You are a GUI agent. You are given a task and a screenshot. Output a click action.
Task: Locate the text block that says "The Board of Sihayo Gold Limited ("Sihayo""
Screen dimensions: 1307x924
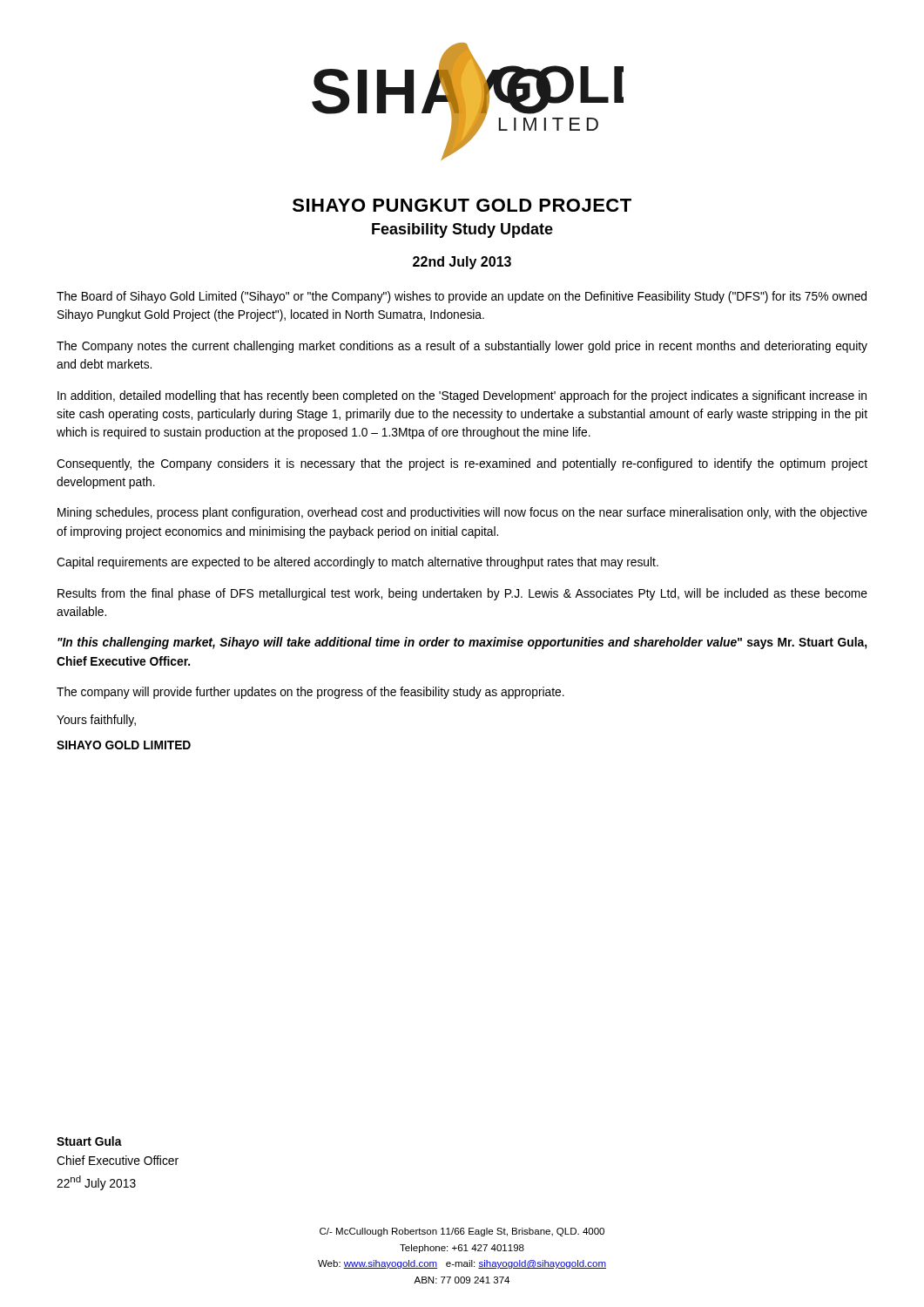462,306
